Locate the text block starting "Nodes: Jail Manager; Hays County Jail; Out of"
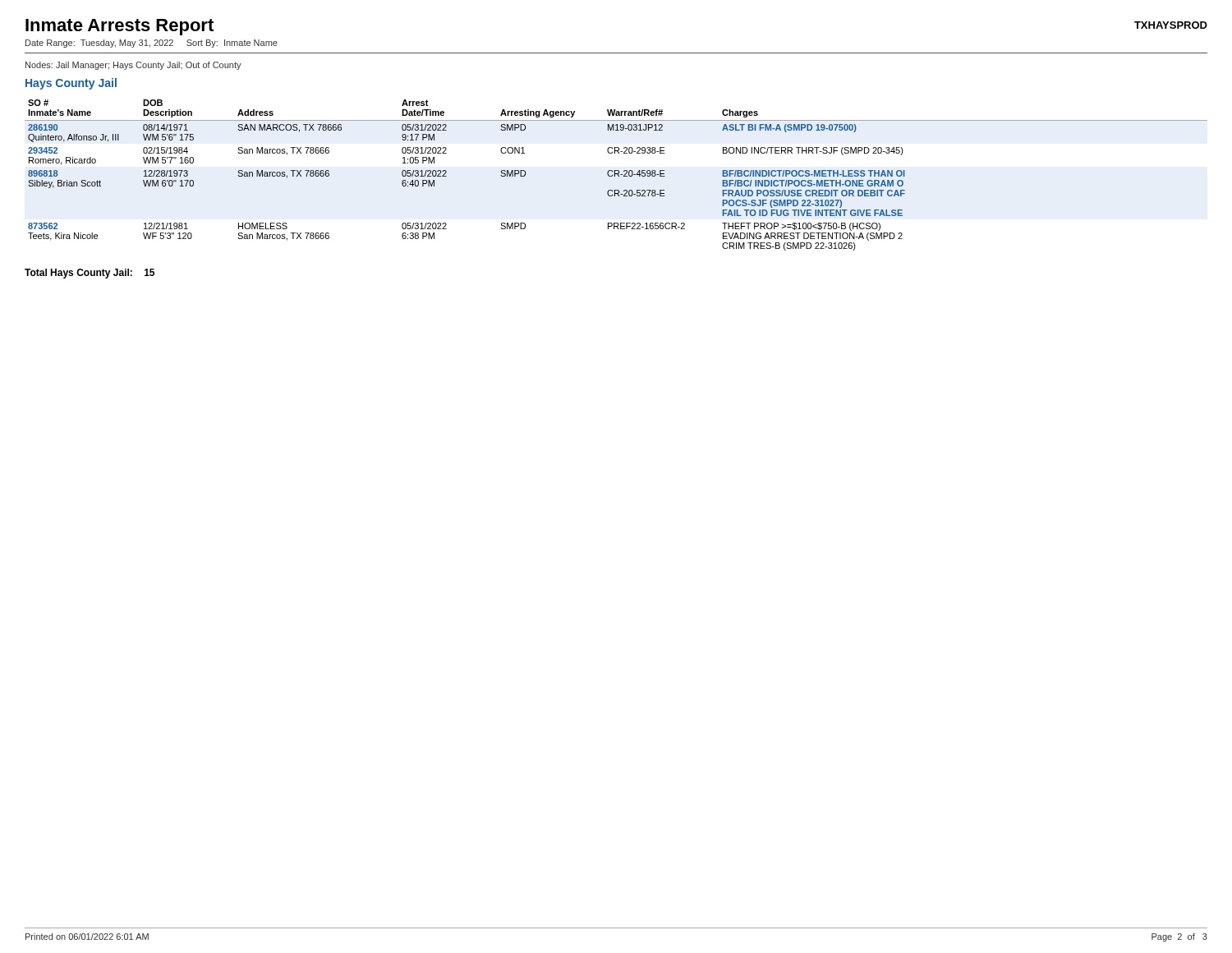The width and height of the screenshot is (1232, 953). (133, 65)
